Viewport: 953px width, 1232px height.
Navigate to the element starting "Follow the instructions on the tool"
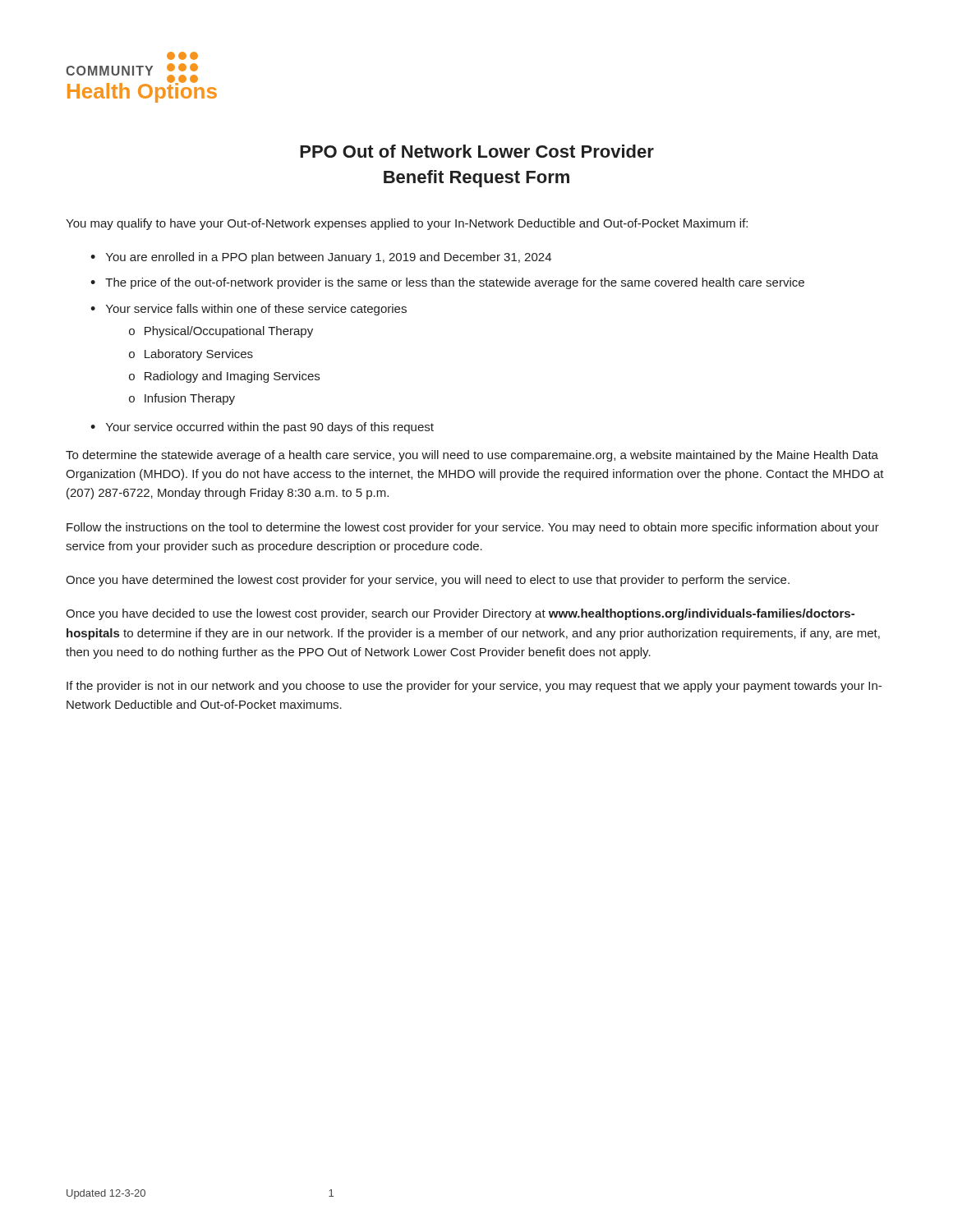coord(472,536)
